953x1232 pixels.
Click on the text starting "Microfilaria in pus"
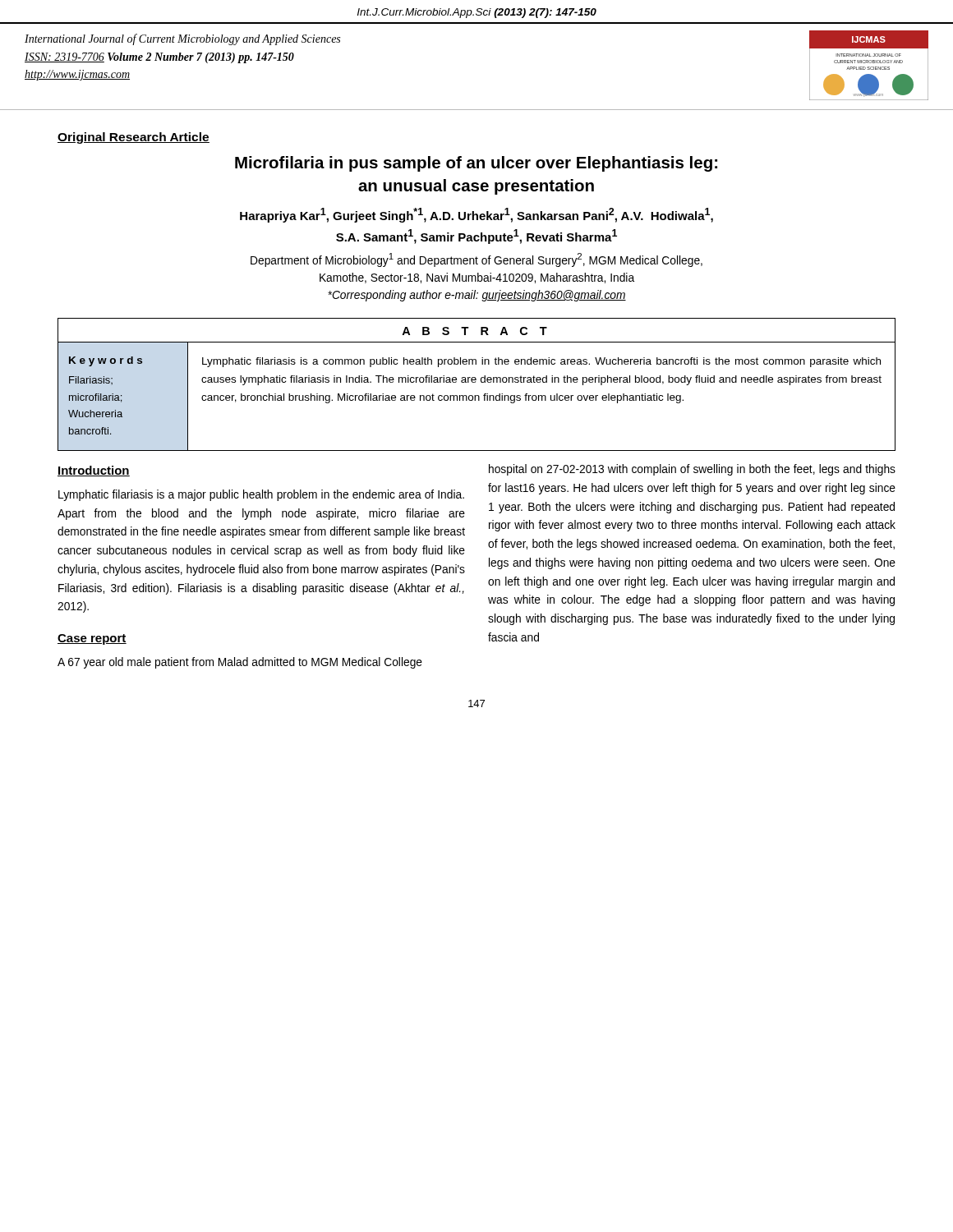point(476,174)
